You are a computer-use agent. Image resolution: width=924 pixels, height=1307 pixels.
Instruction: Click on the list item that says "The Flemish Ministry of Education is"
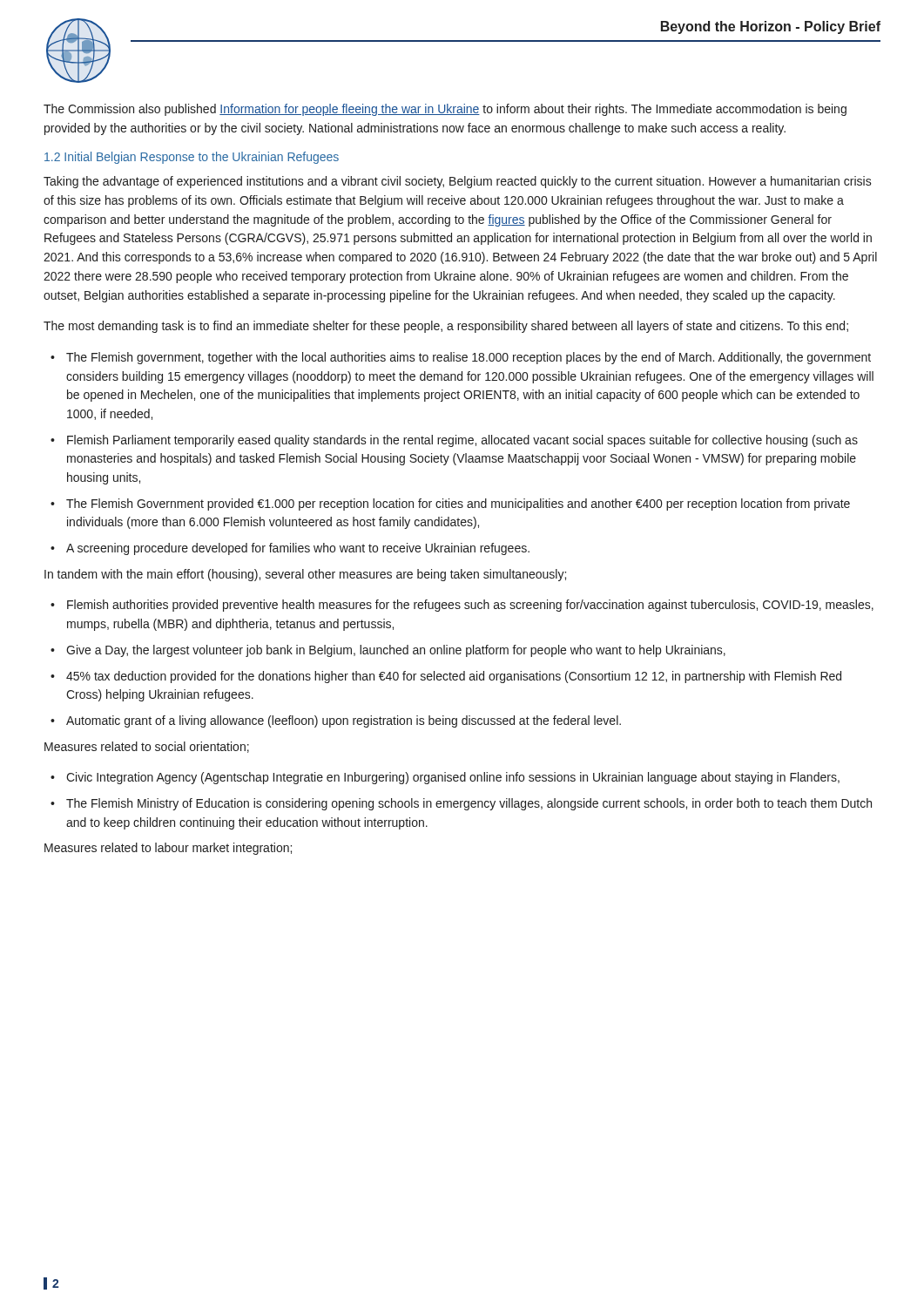[469, 813]
